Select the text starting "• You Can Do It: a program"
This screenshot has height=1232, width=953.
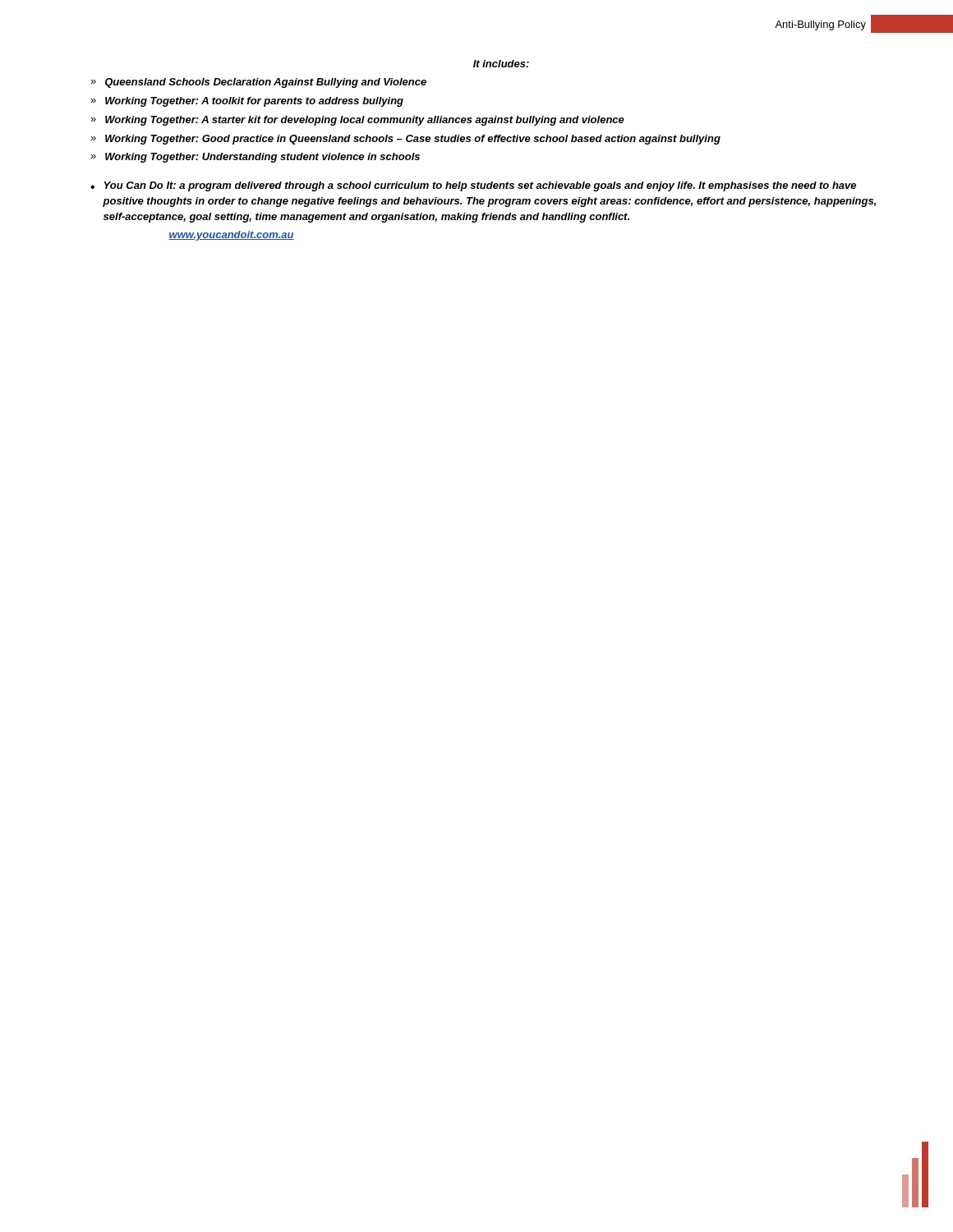click(x=489, y=209)
